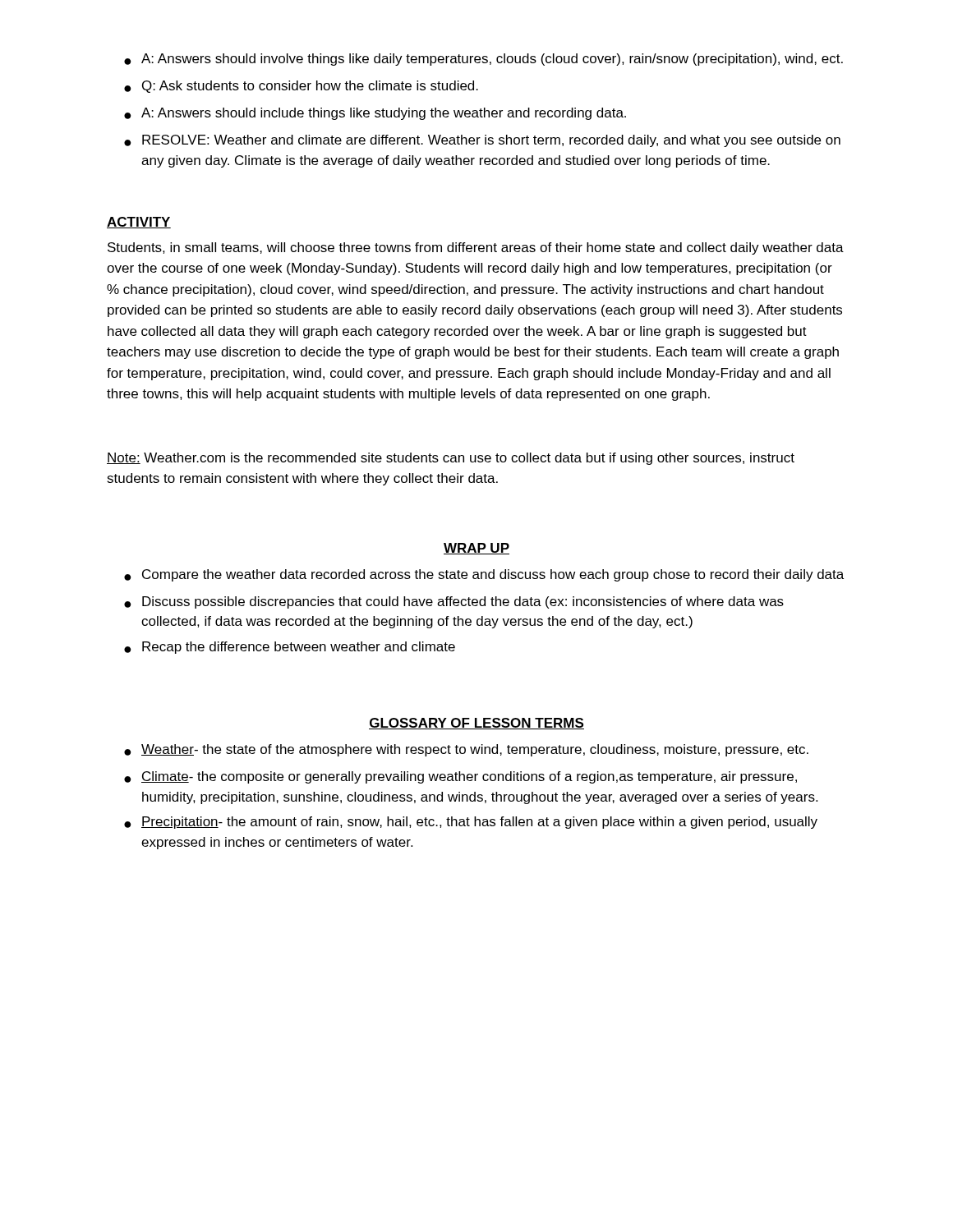Locate the list item with the text "● Compare the weather data"
Screen dimensions: 1232x953
pos(485,576)
